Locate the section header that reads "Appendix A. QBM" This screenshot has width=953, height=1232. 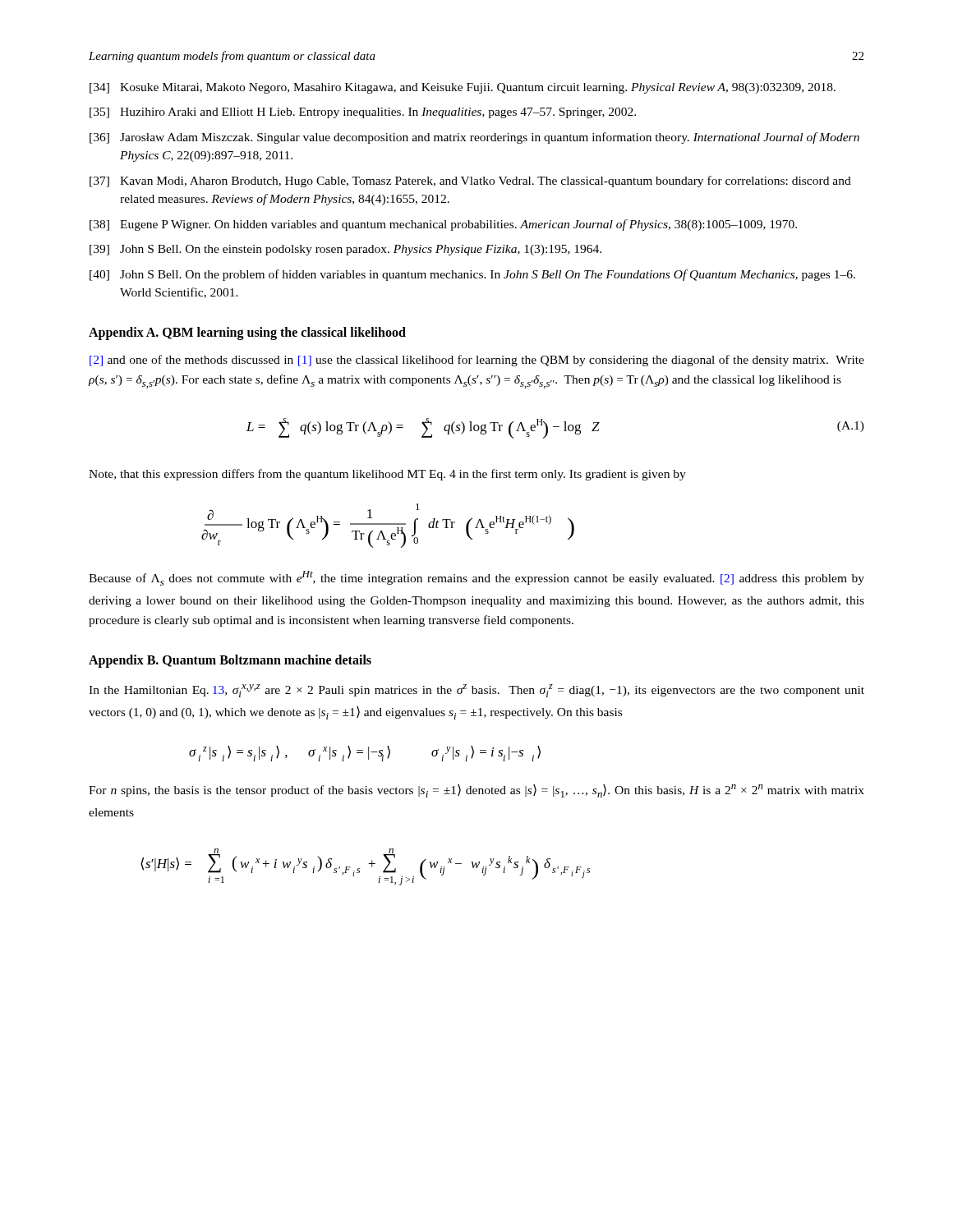[x=247, y=332]
